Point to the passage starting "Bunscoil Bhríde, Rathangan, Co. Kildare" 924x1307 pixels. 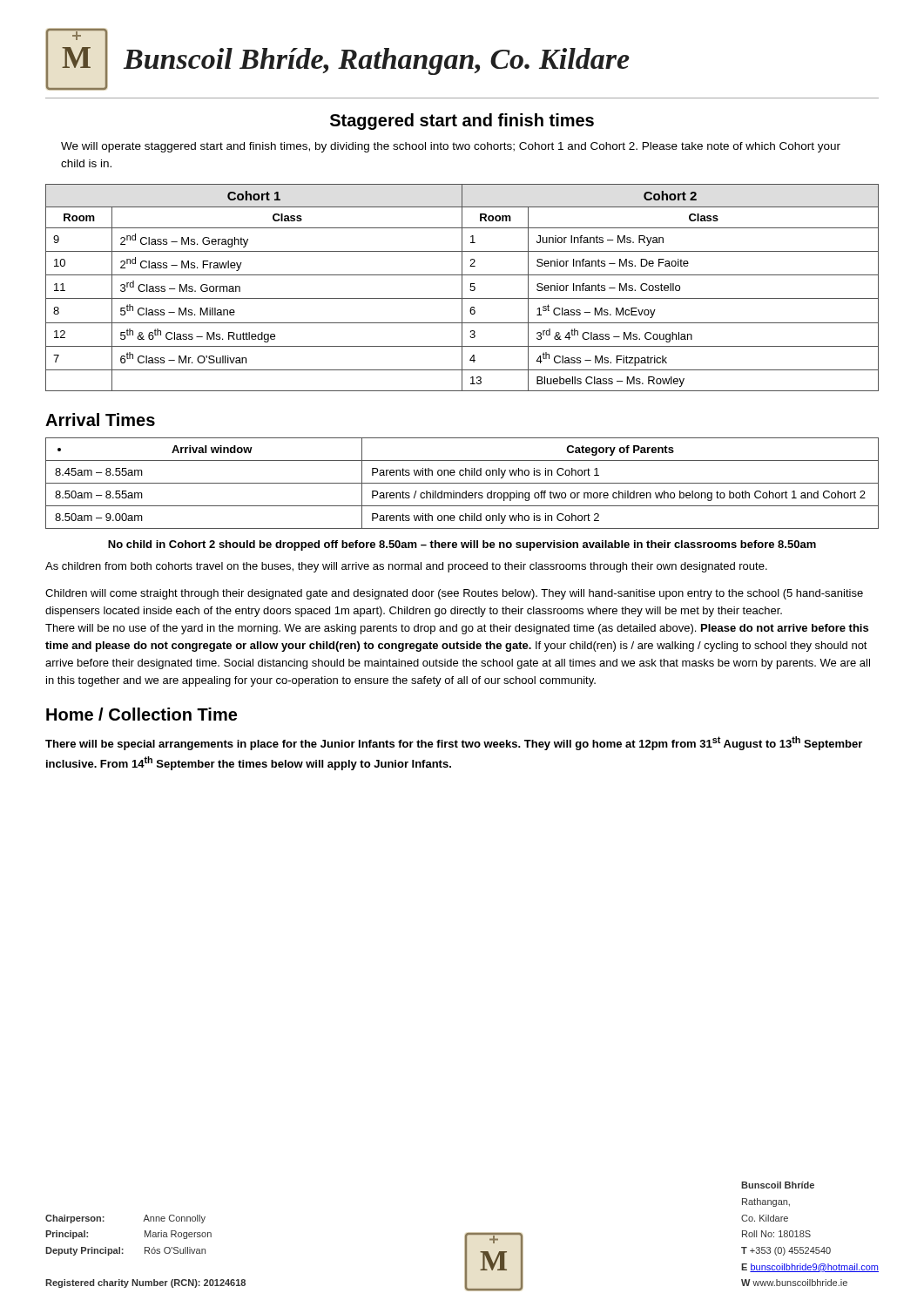[x=377, y=59]
